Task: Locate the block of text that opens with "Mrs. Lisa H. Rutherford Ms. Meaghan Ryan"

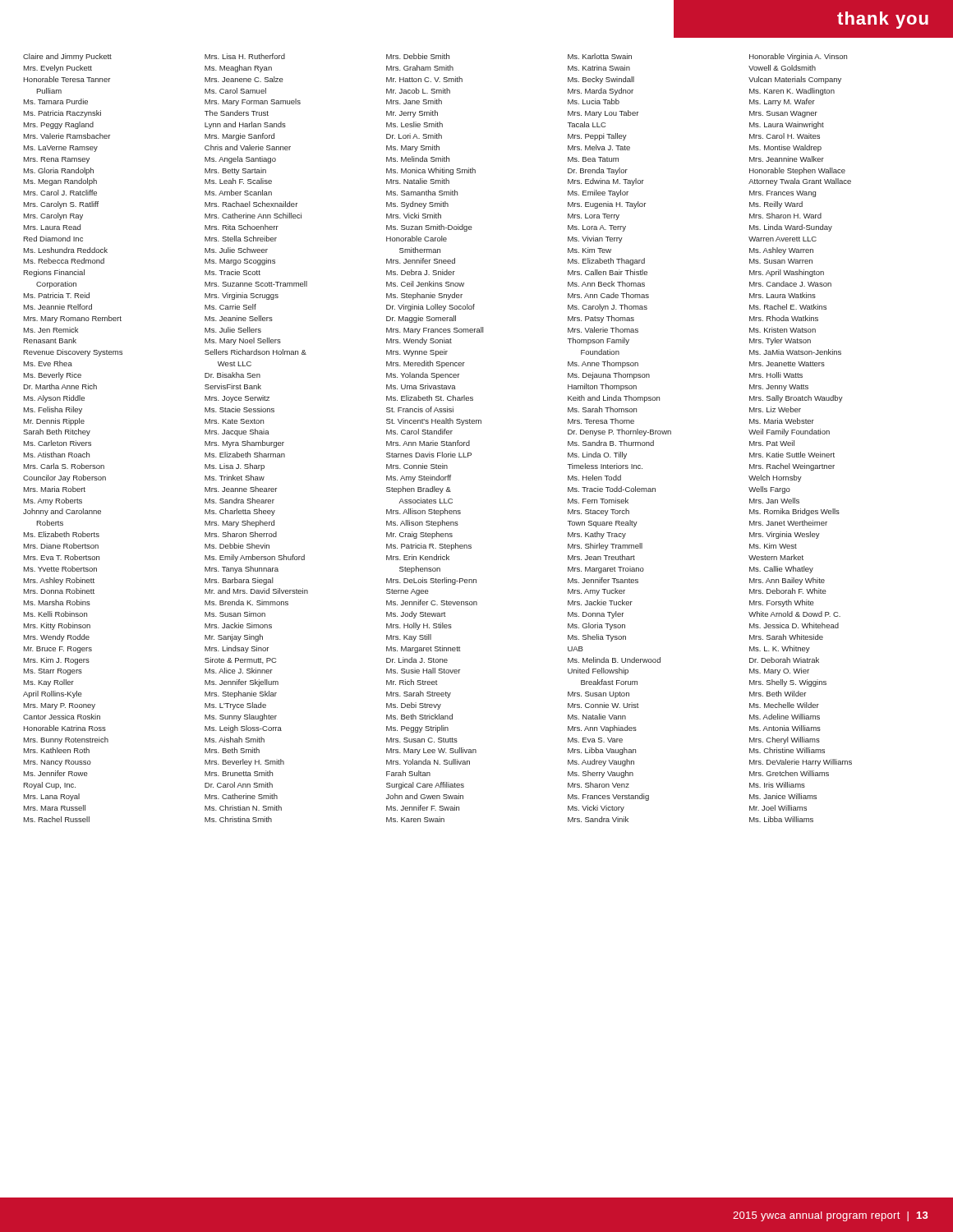Action: 290,438
